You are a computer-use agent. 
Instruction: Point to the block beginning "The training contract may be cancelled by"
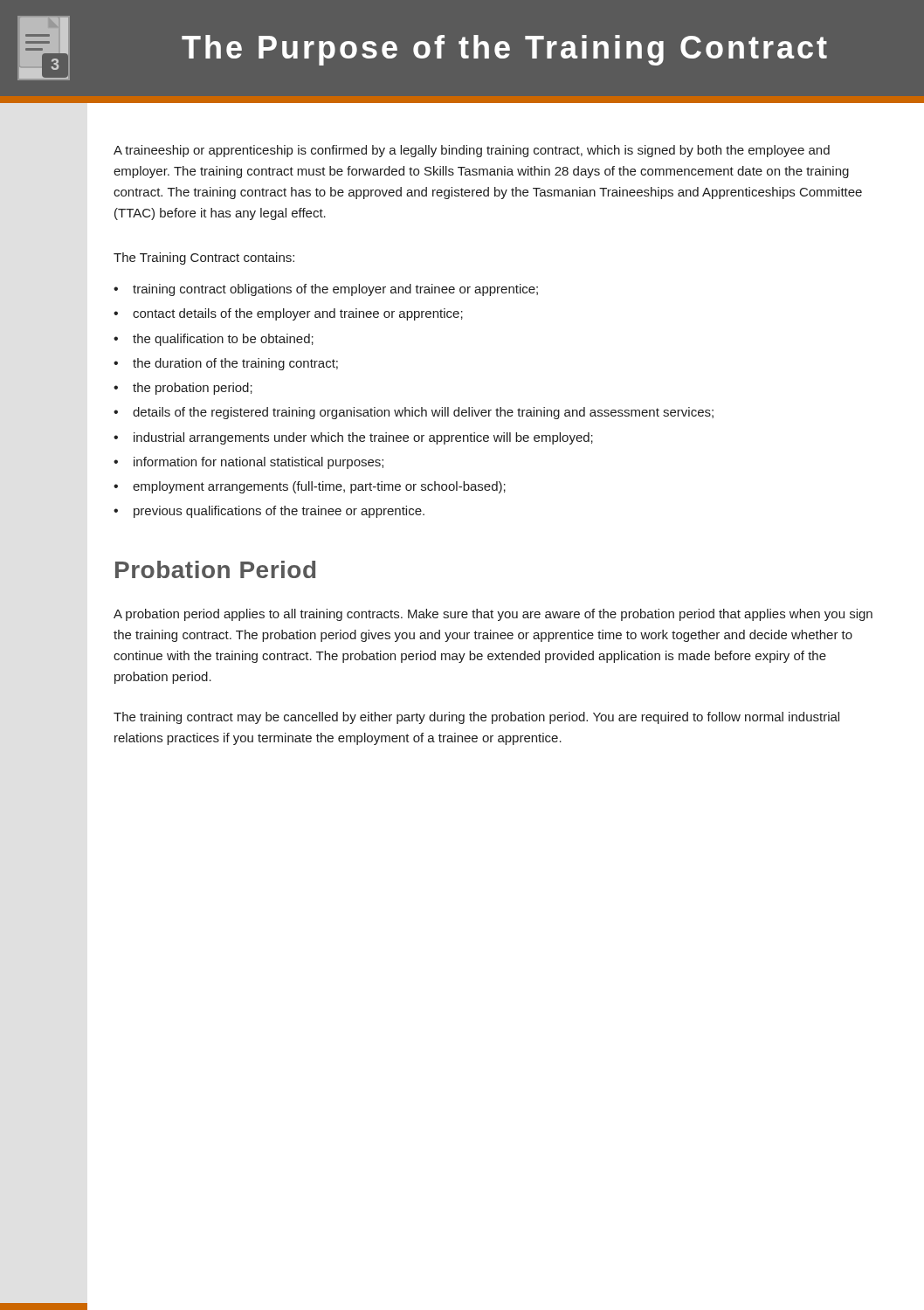tap(477, 727)
